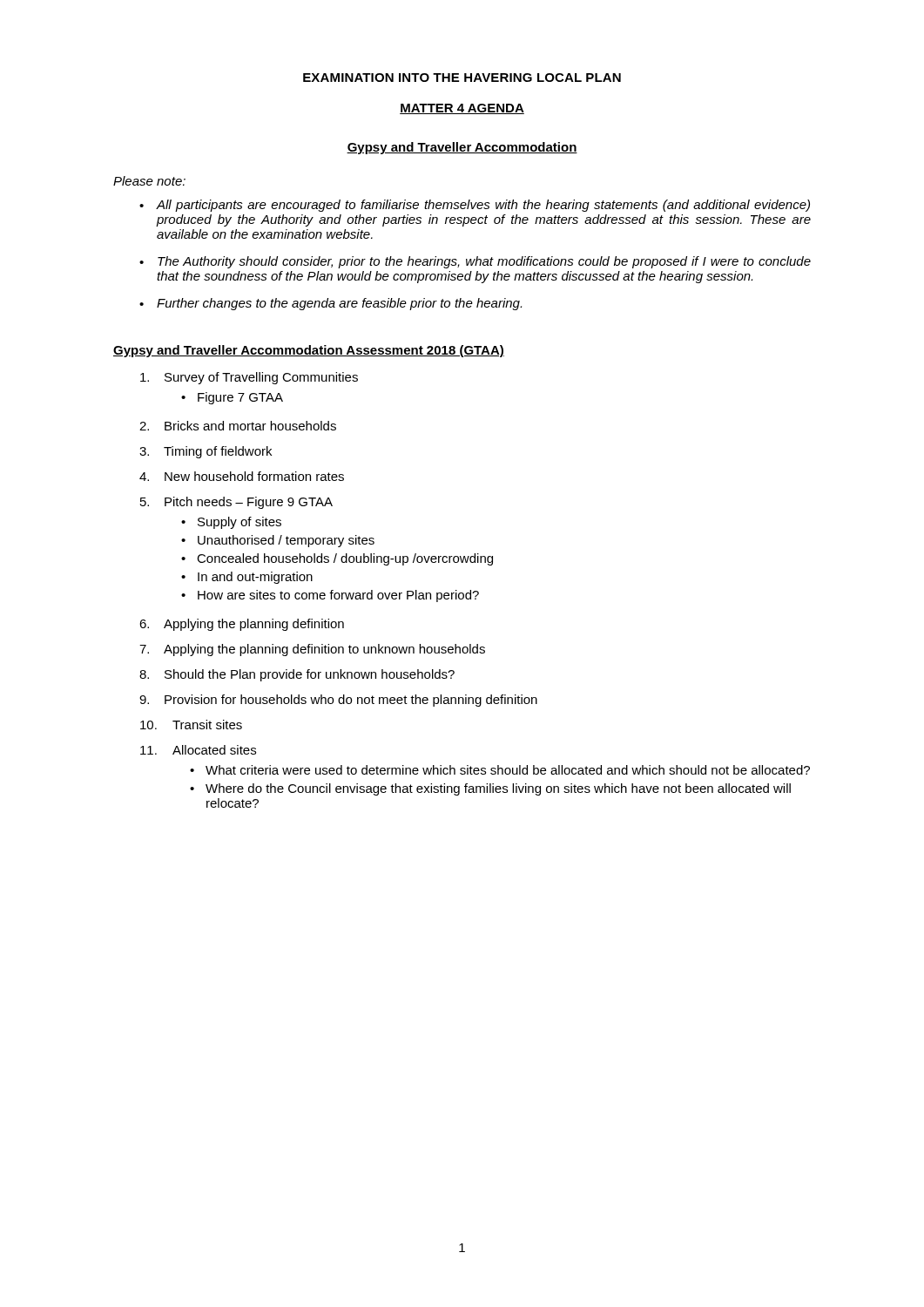Locate the list item with the text "5. Pitch needs"

point(475,550)
